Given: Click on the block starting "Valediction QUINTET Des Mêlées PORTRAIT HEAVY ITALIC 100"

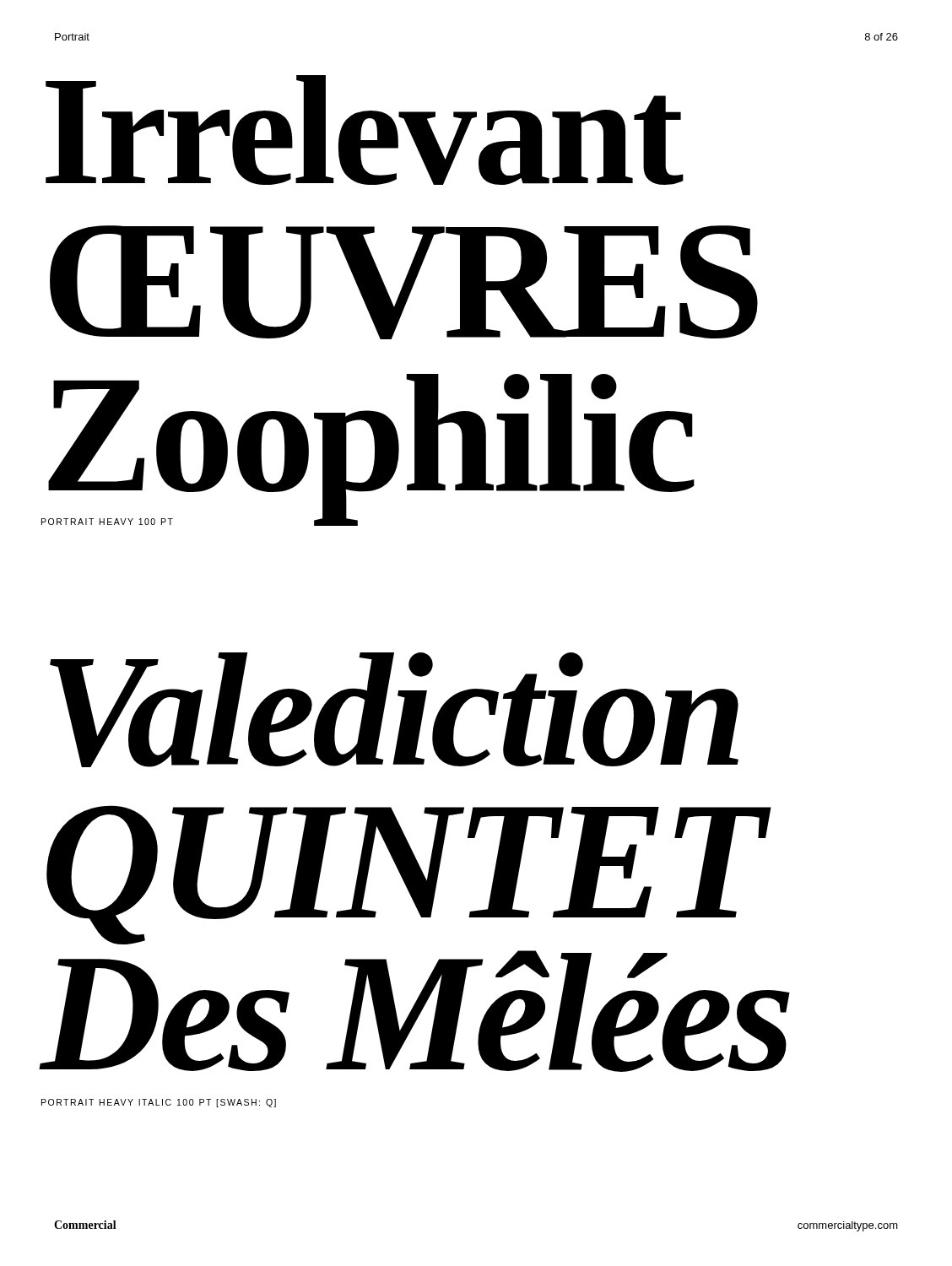Looking at the screenshot, I should pyautogui.click(x=476, y=872).
